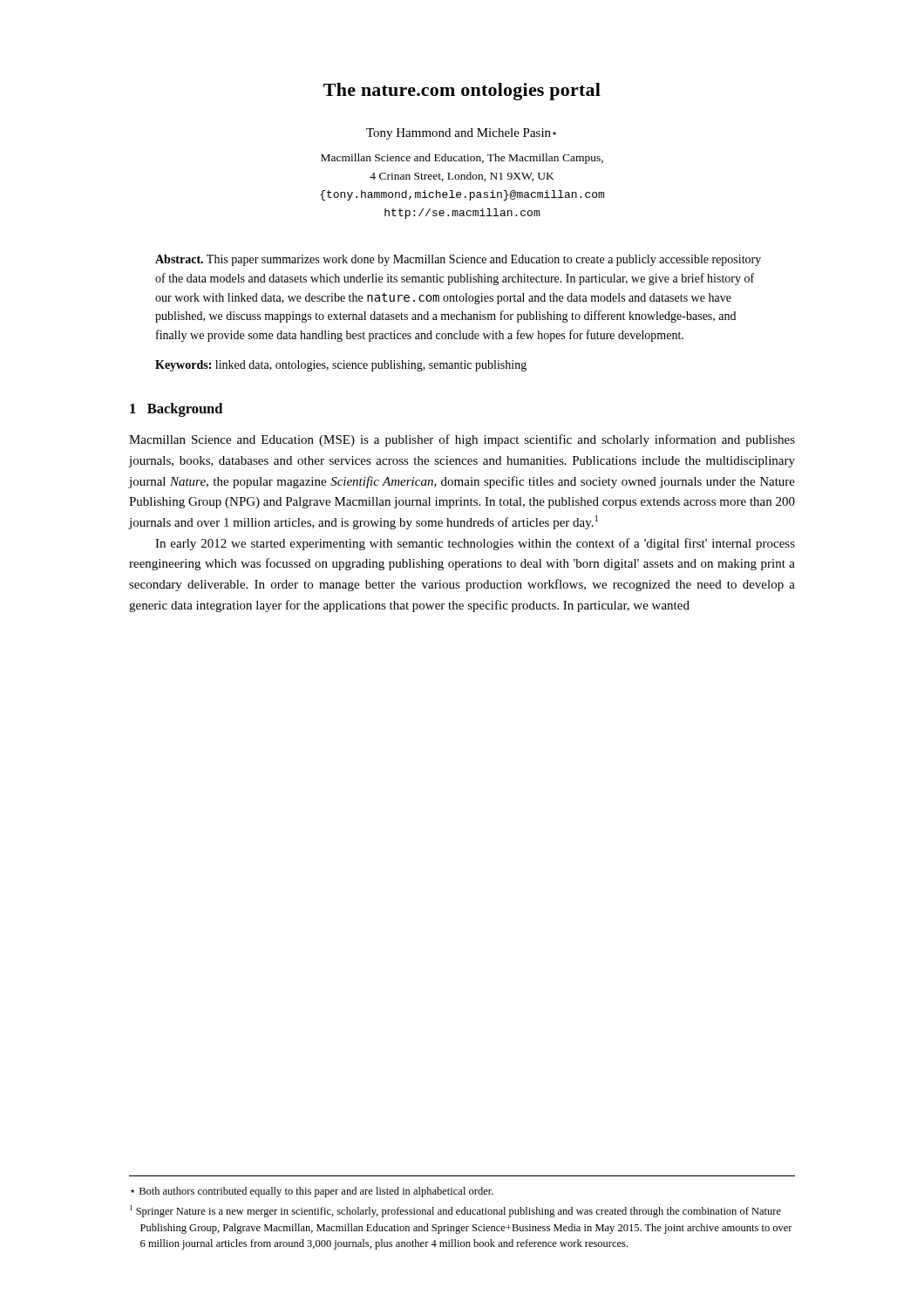Viewport: 924px width, 1308px height.
Task: Locate the element starting "⋆ Both authors contributed equally"
Action: tap(311, 1191)
